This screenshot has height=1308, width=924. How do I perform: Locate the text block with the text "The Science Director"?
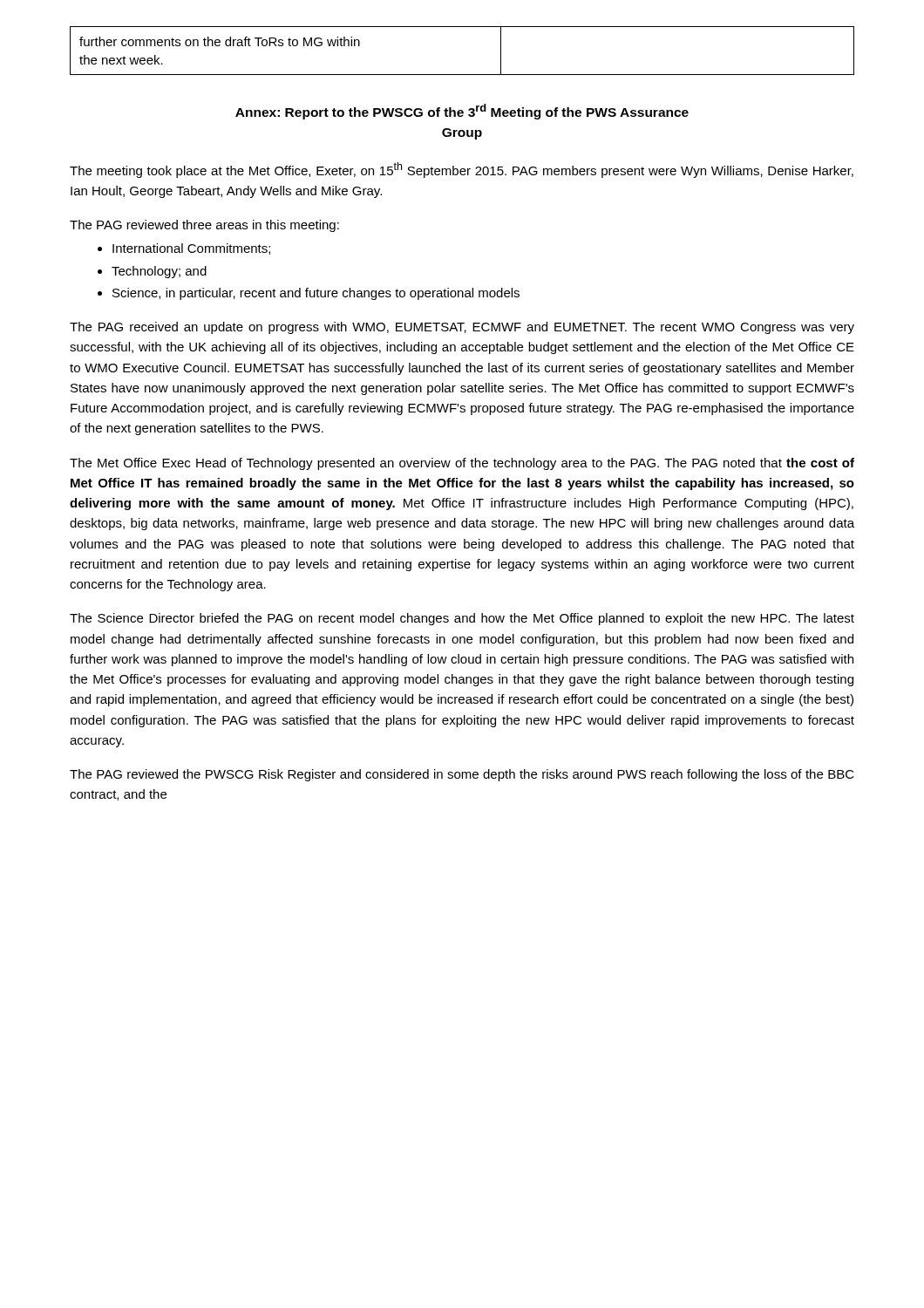(x=462, y=679)
